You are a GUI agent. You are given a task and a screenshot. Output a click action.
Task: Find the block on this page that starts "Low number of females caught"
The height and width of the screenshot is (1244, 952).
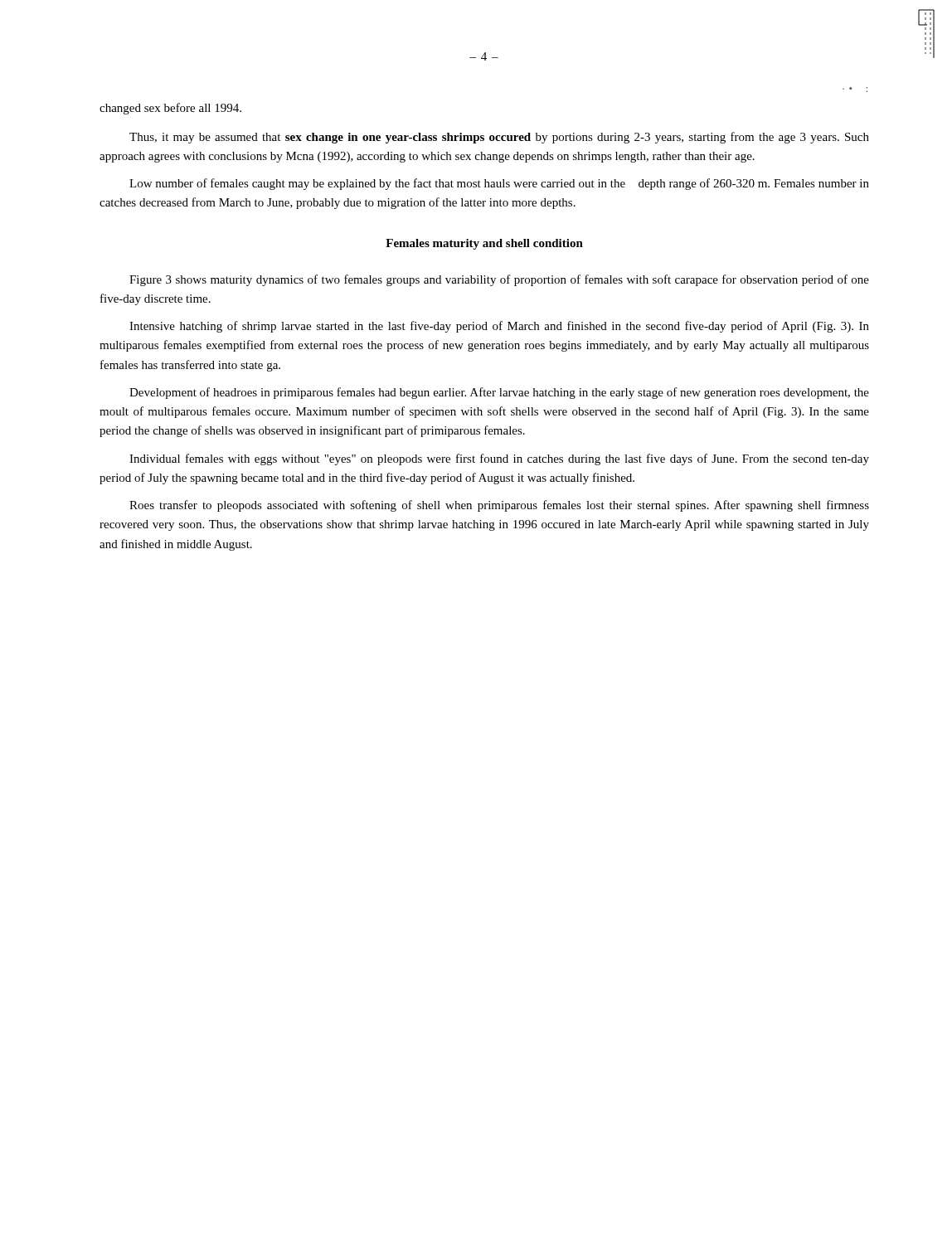click(484, 193)
